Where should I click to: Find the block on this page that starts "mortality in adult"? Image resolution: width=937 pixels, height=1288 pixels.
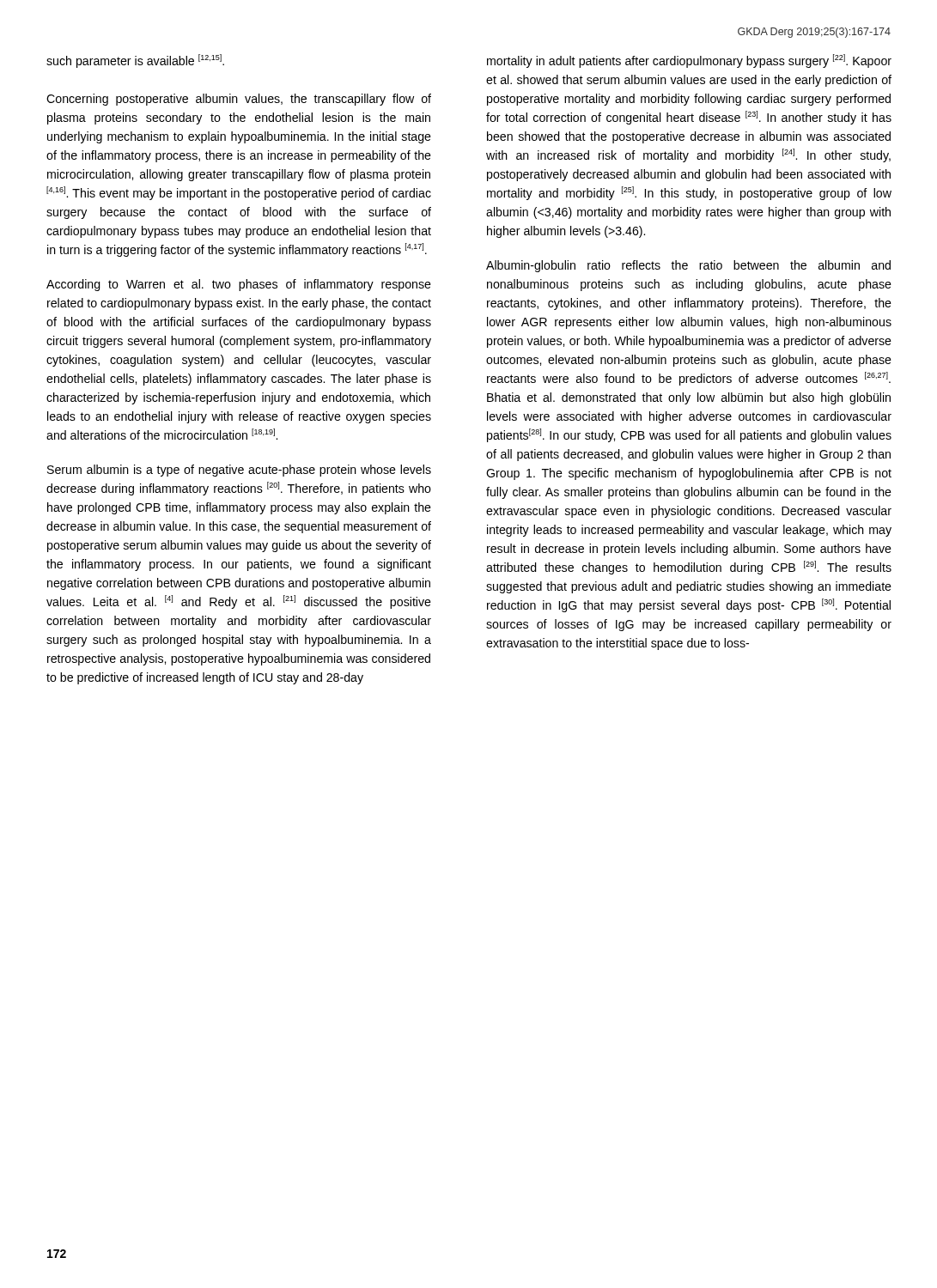tap(689, 146)
